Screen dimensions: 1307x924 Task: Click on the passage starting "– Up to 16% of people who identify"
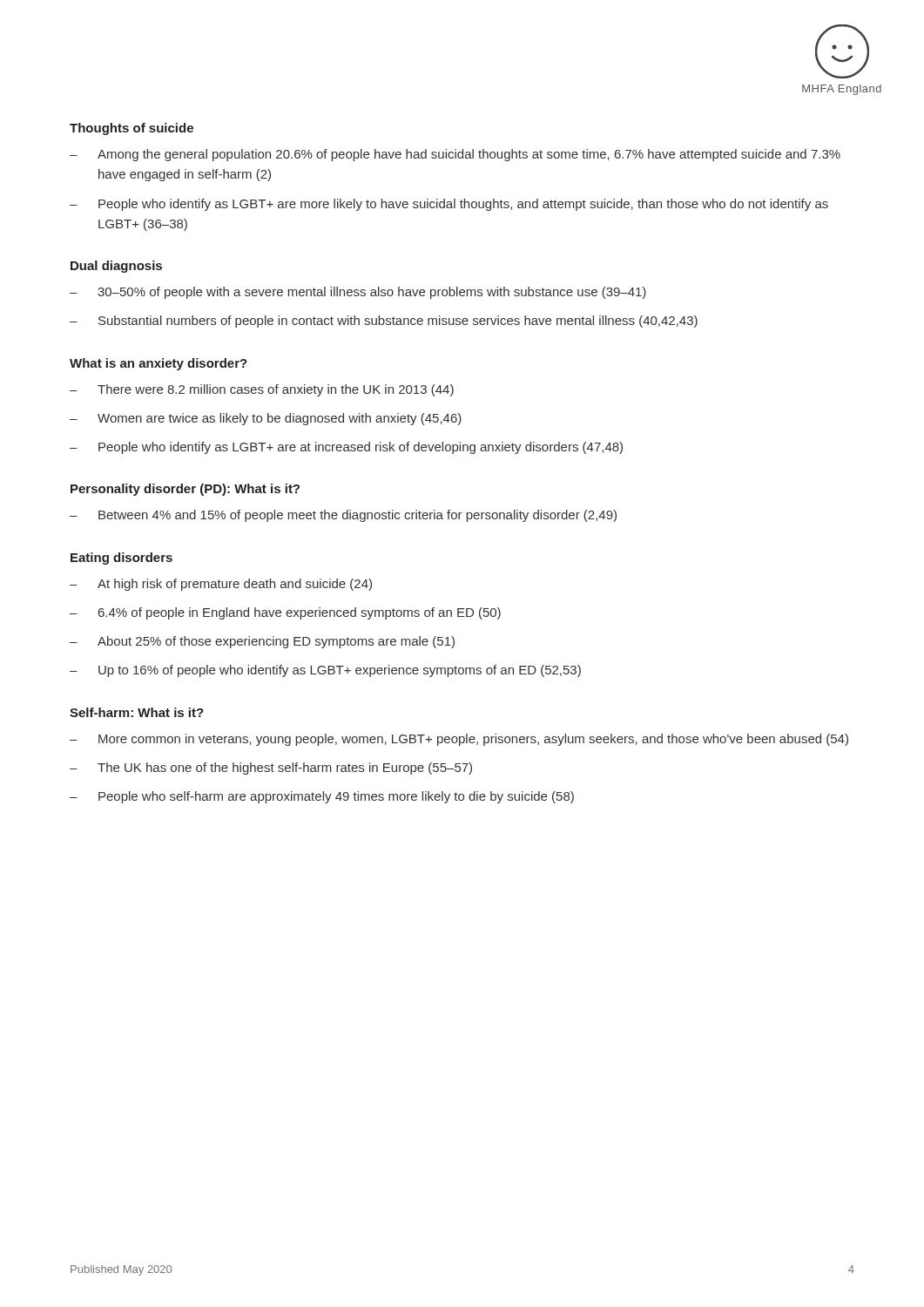point(462,670)
